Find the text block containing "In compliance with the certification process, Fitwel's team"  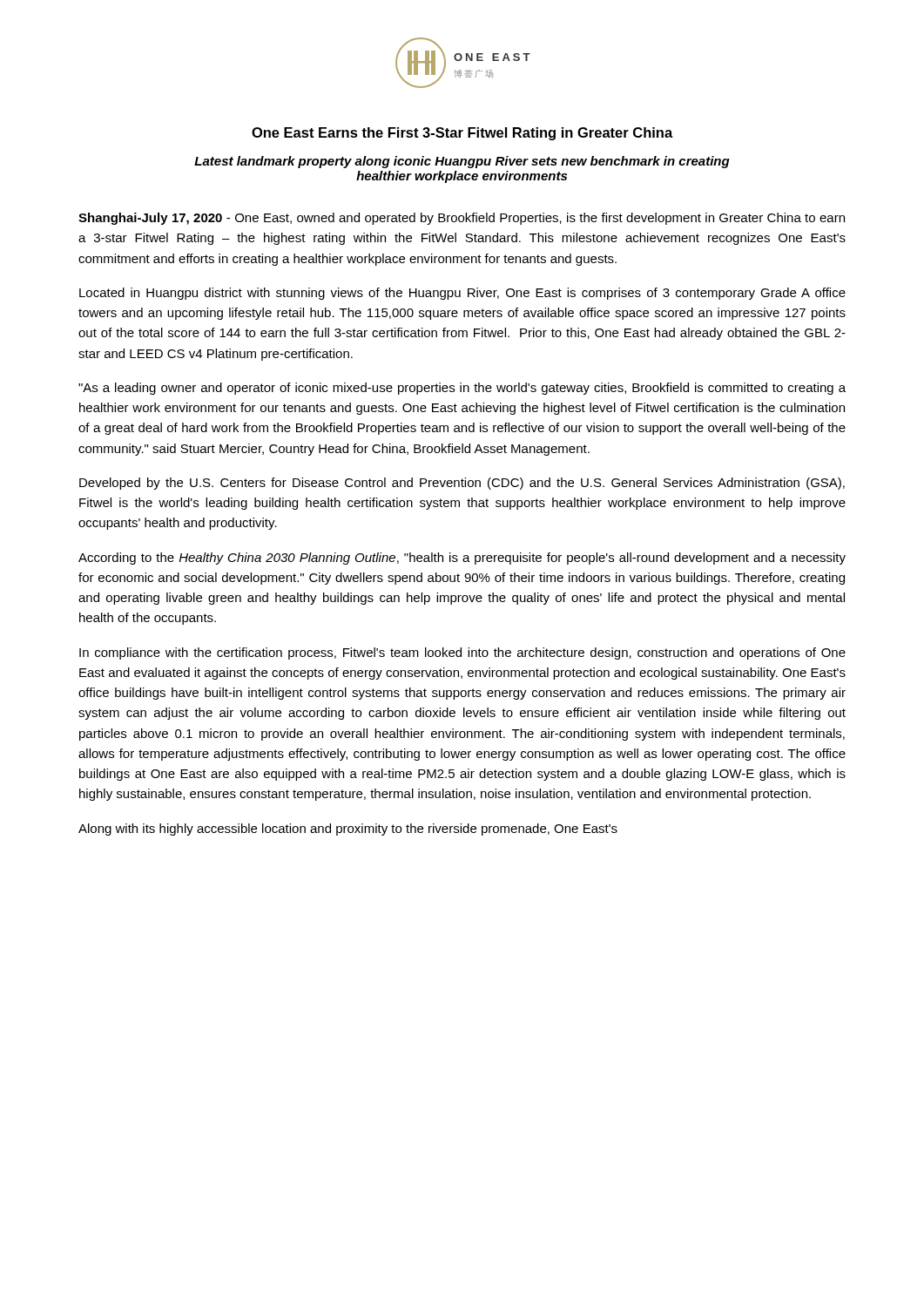[x=462, y=723]
